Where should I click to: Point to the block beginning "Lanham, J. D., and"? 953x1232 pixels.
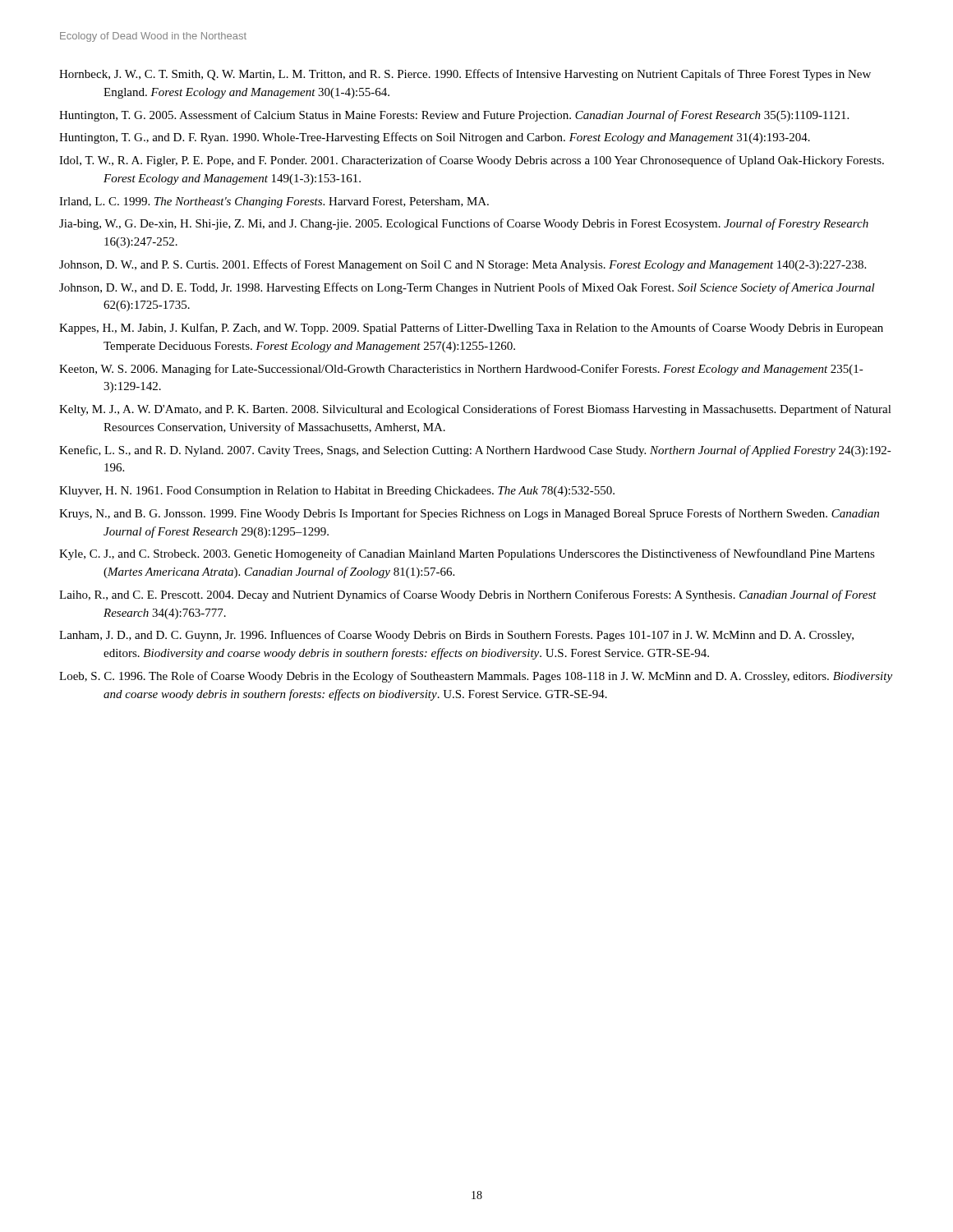pyautogui.click(x=457, y=644)
